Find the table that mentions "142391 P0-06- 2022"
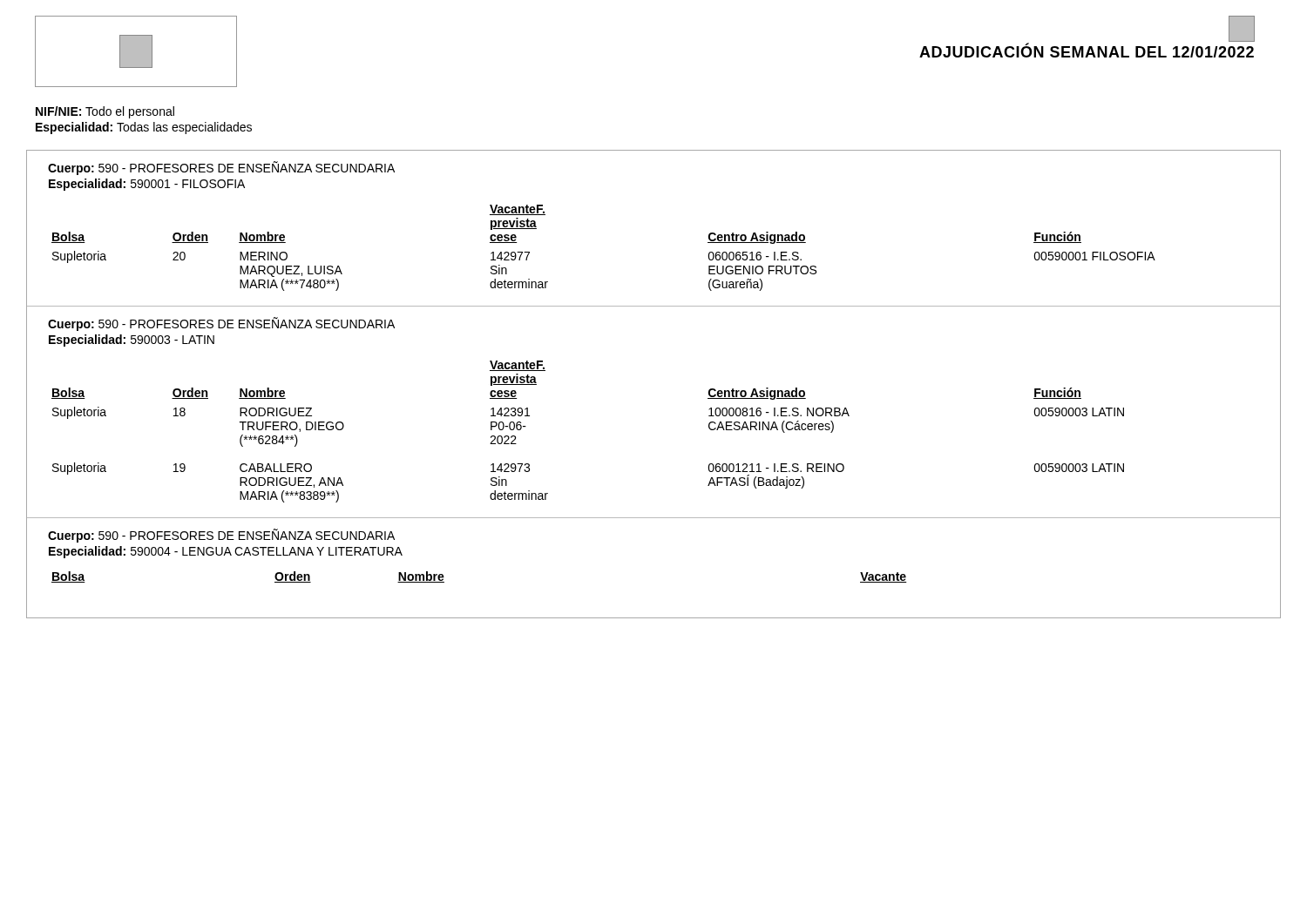 point(654,430)
